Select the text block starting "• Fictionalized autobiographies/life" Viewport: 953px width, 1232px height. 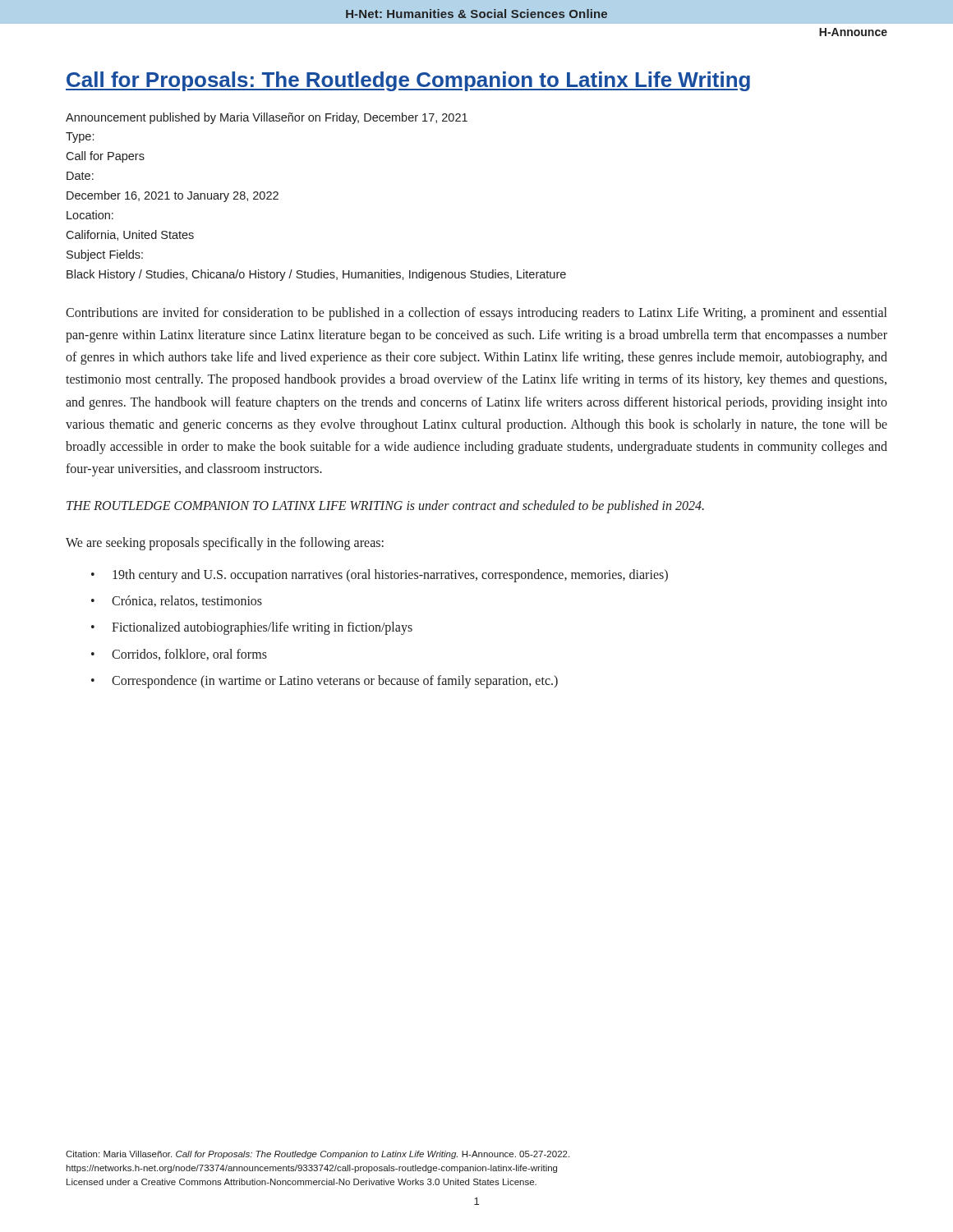coord(251,628)
